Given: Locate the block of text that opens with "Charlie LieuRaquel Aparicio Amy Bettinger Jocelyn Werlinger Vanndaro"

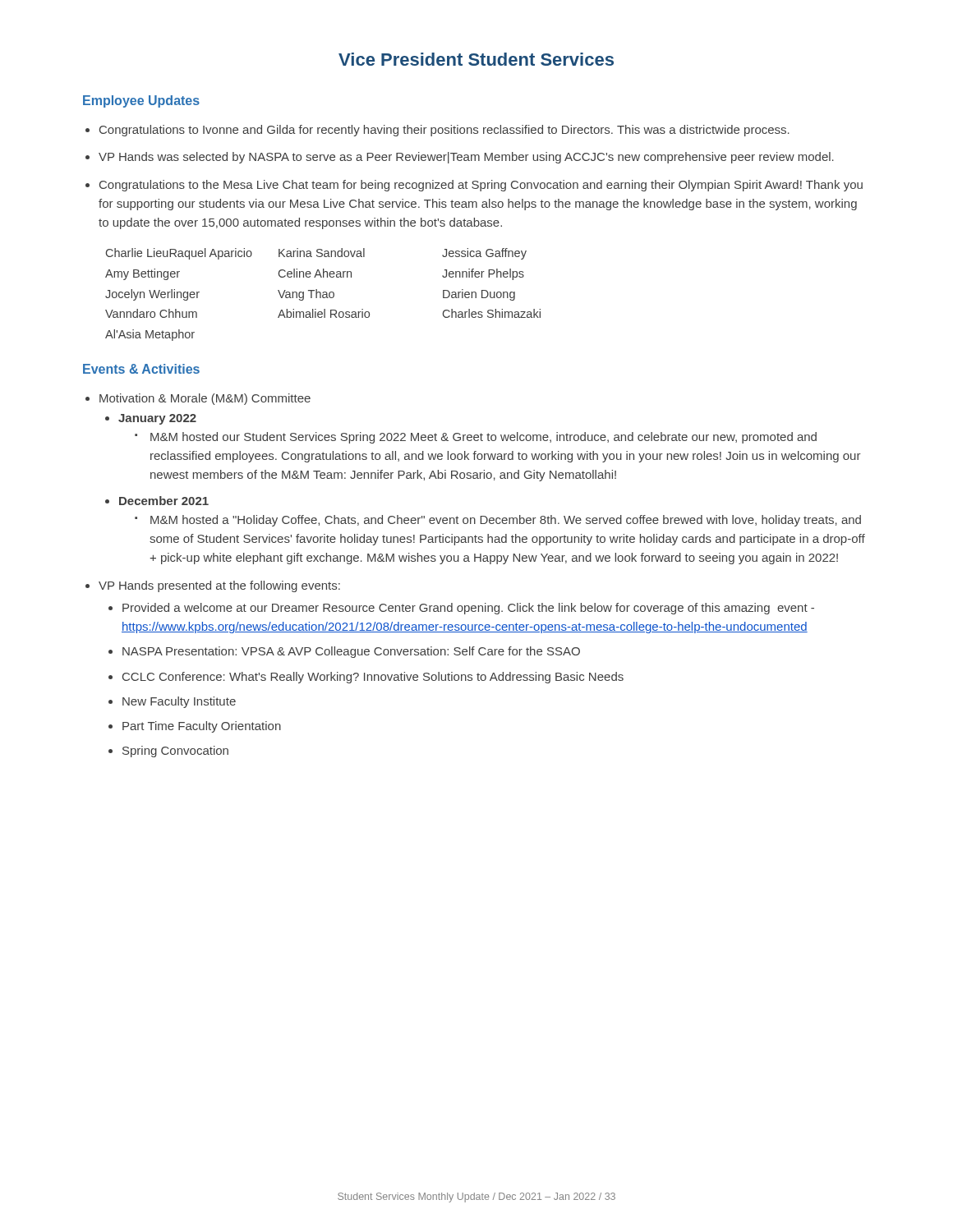Looking at the screenshot, I should pos(316,254).
